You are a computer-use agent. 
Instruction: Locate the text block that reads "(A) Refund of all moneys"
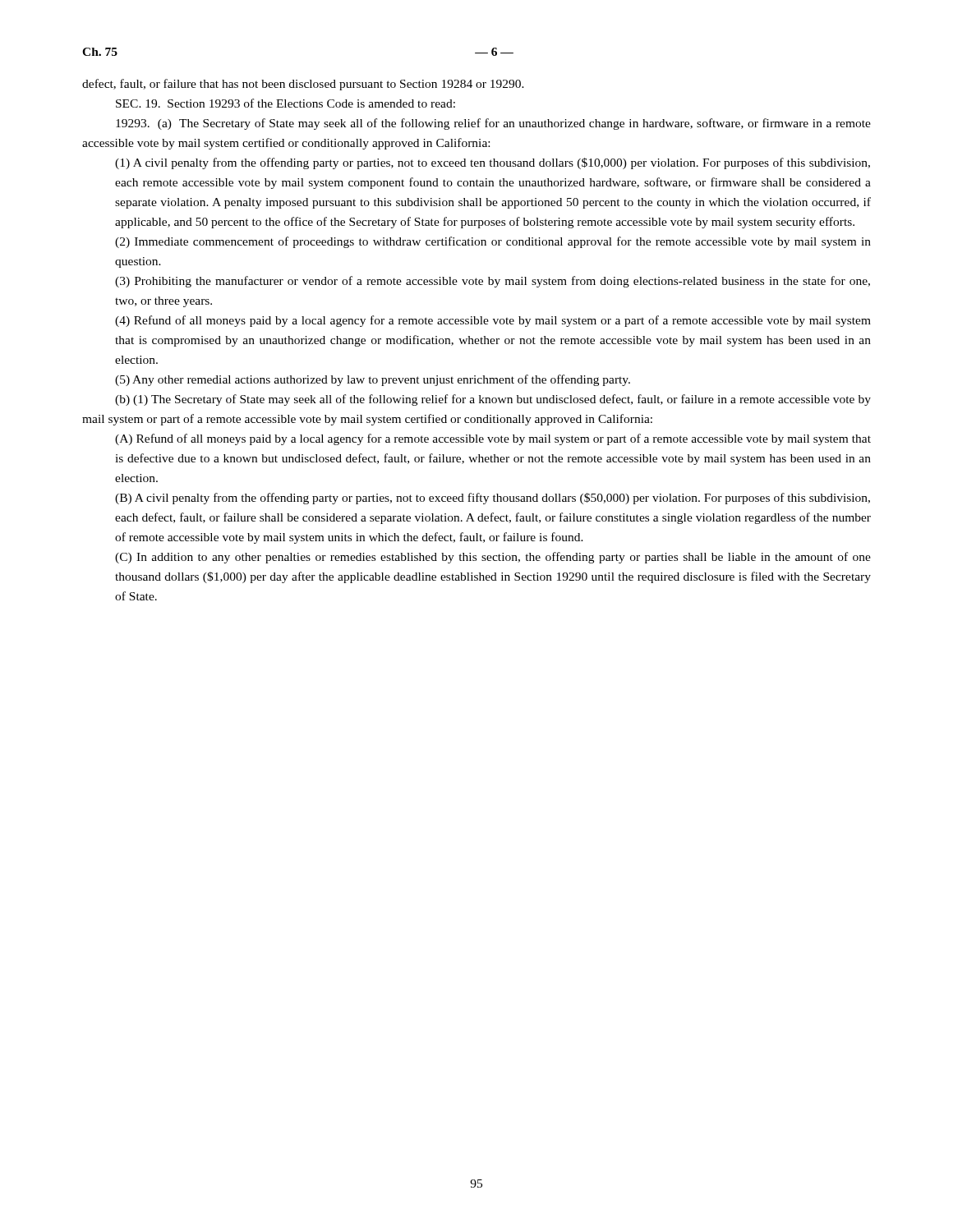coord(493,459)
